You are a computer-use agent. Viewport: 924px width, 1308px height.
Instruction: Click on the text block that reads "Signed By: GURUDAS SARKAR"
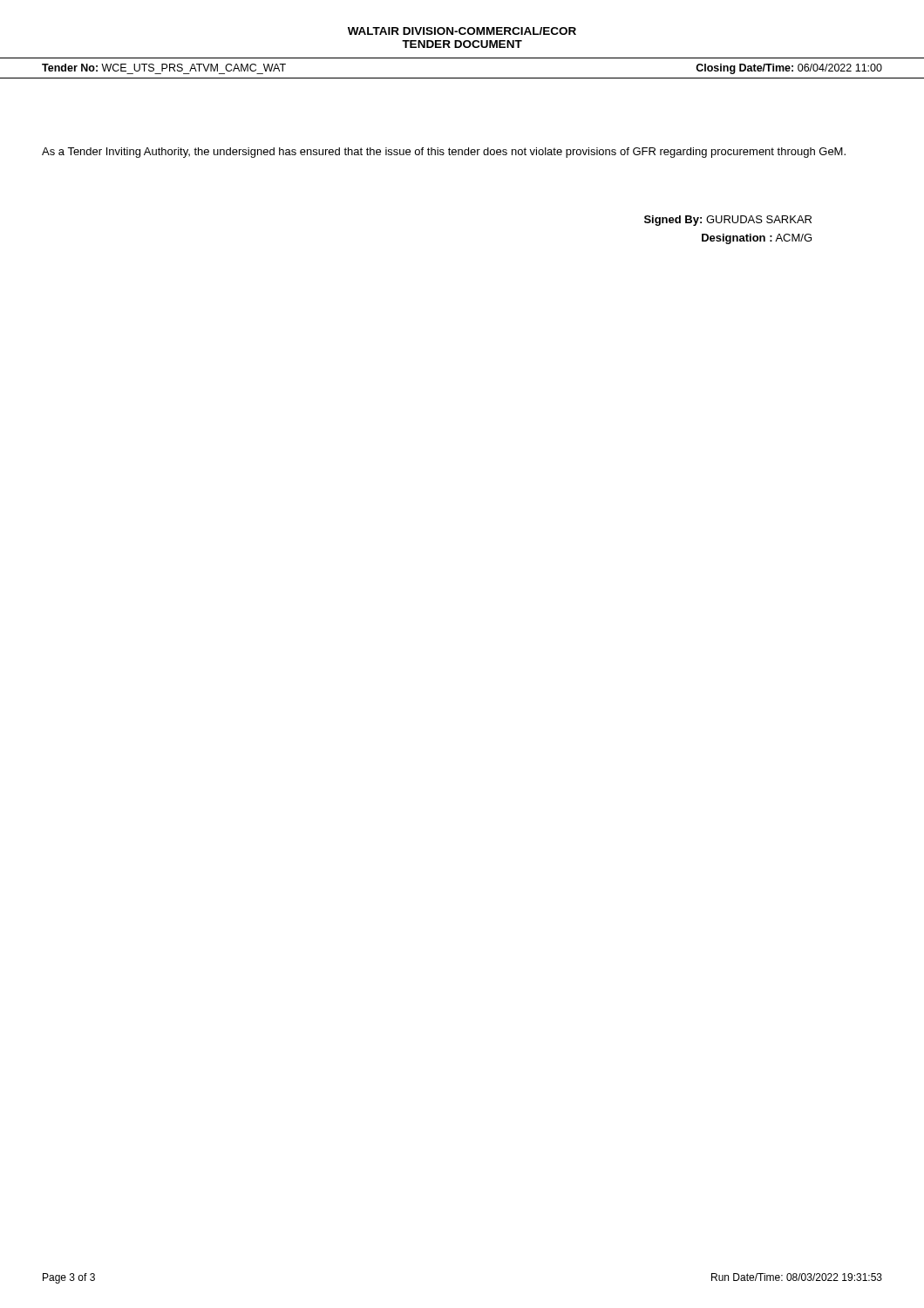pyautogui.click(x=728, y=221)
